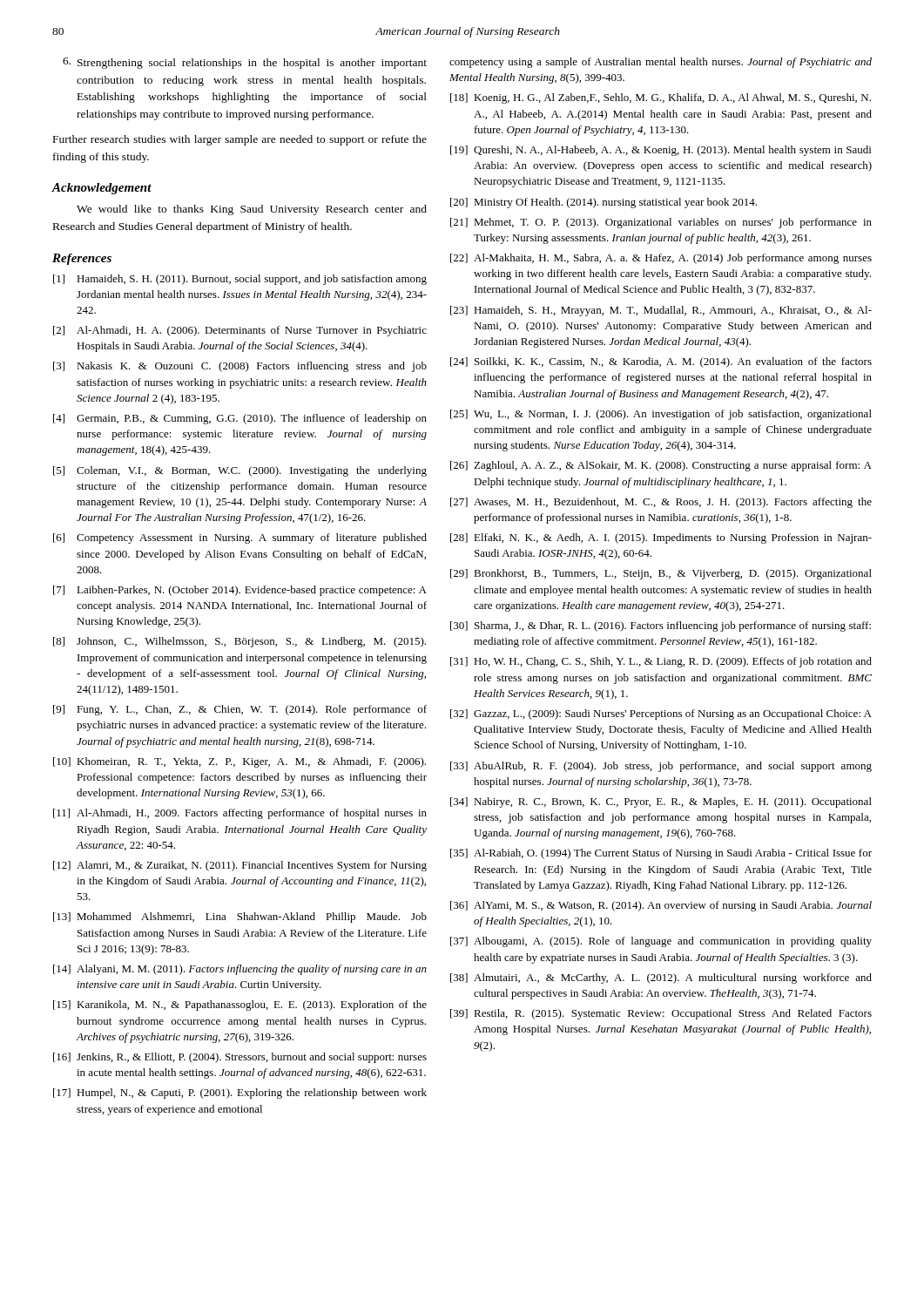The height and width of the screenshot is (1307, 924).
Task: Click on the list item that reads "[10] Khomeiran, R. T., Yekta,"
Action: click(x=240, y=777)
